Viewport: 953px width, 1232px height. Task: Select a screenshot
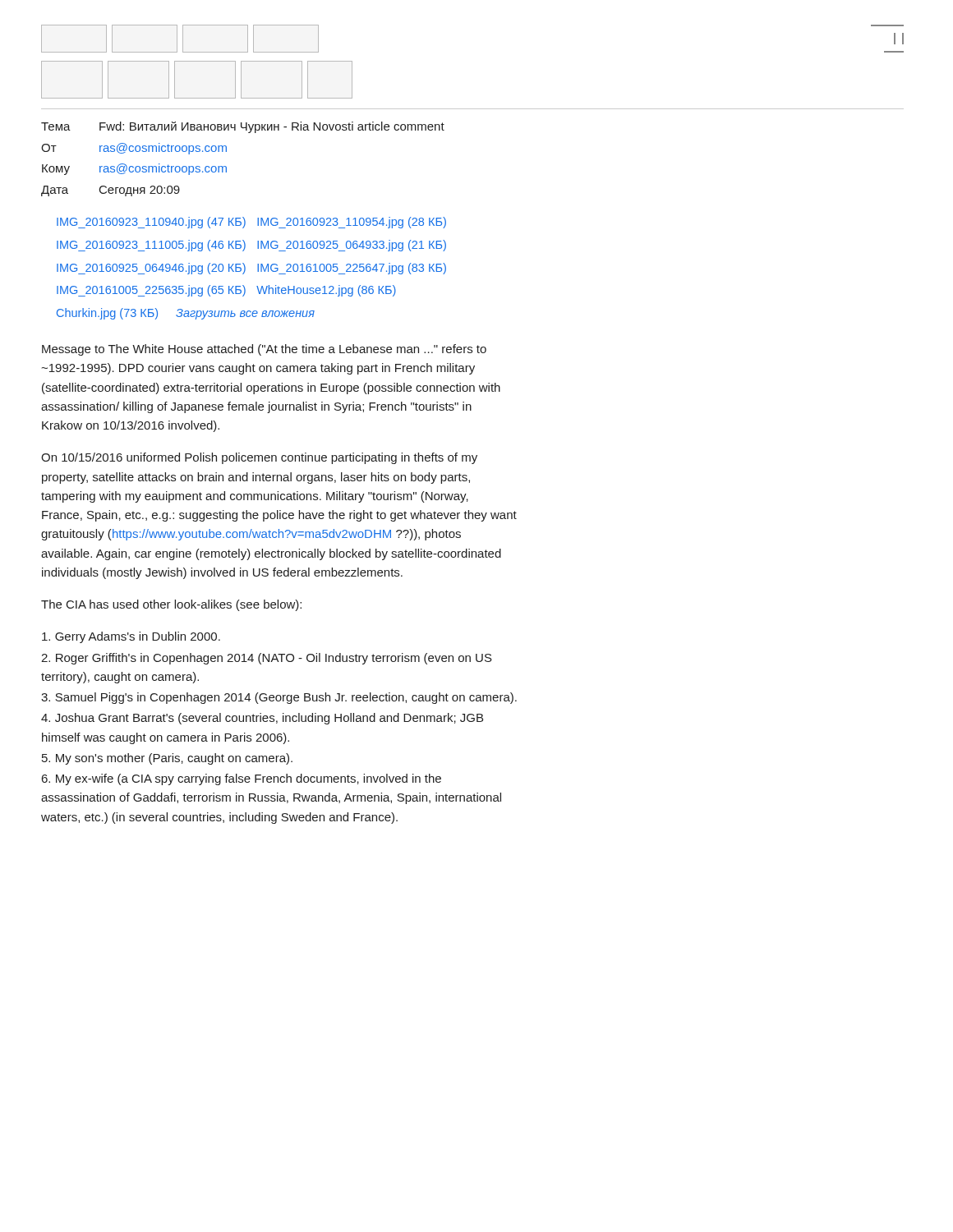click(x=472, y=62)
